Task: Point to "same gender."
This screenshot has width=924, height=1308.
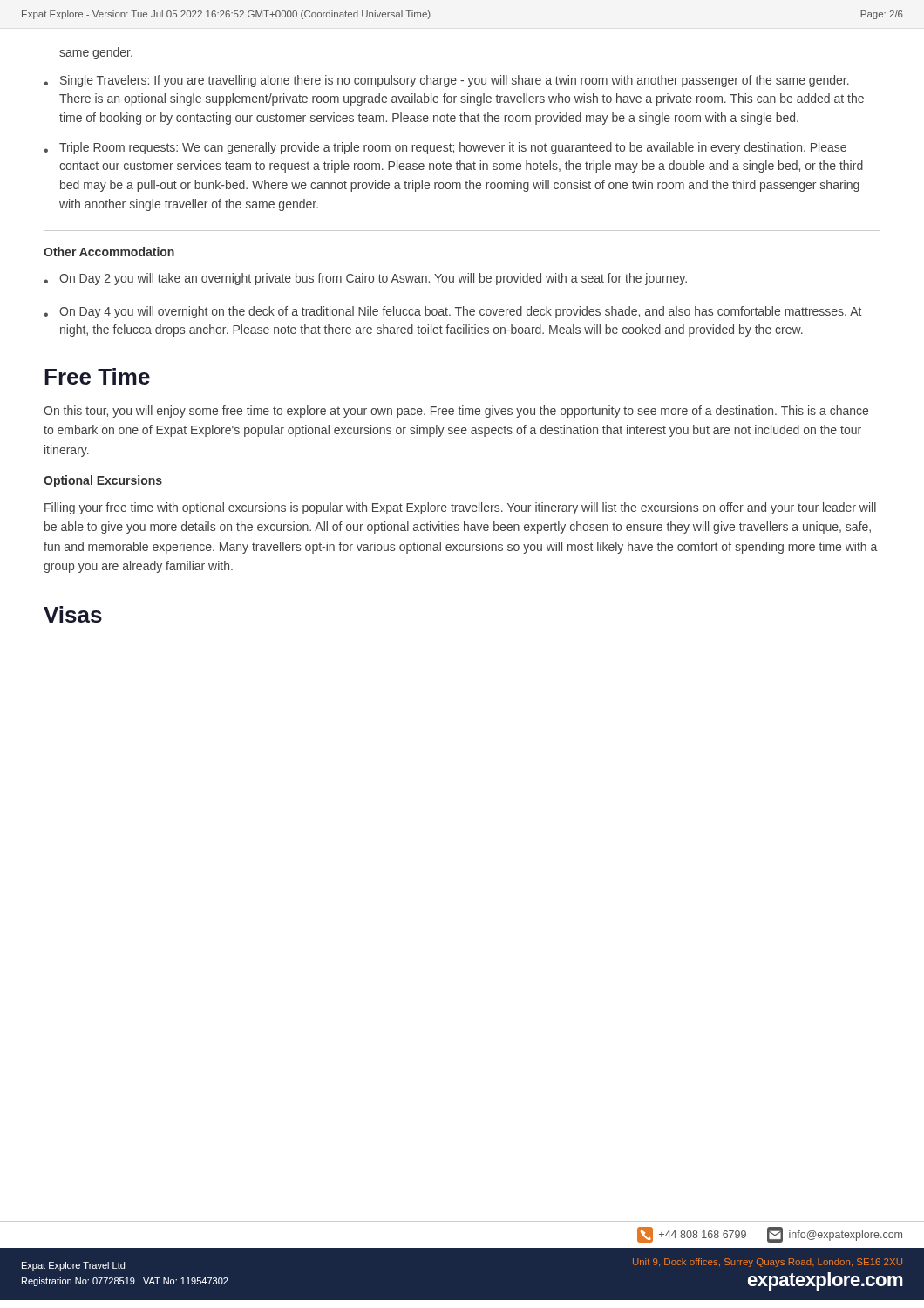Action: pyautogui.click(x=96, y=52)
